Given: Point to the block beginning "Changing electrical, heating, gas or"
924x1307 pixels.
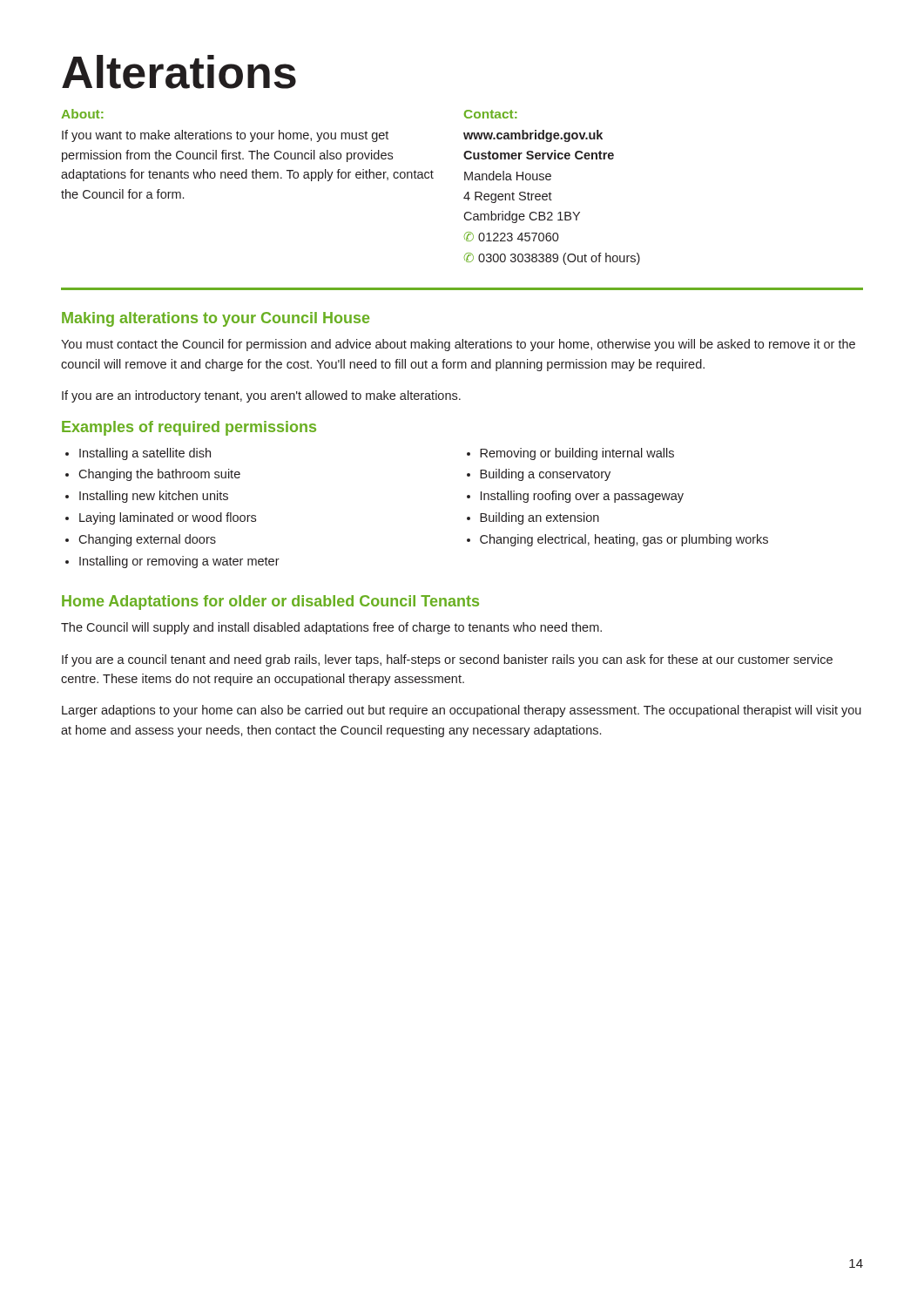Looking at the screenshot, I should pyautogui.click(x=624, y=540).
